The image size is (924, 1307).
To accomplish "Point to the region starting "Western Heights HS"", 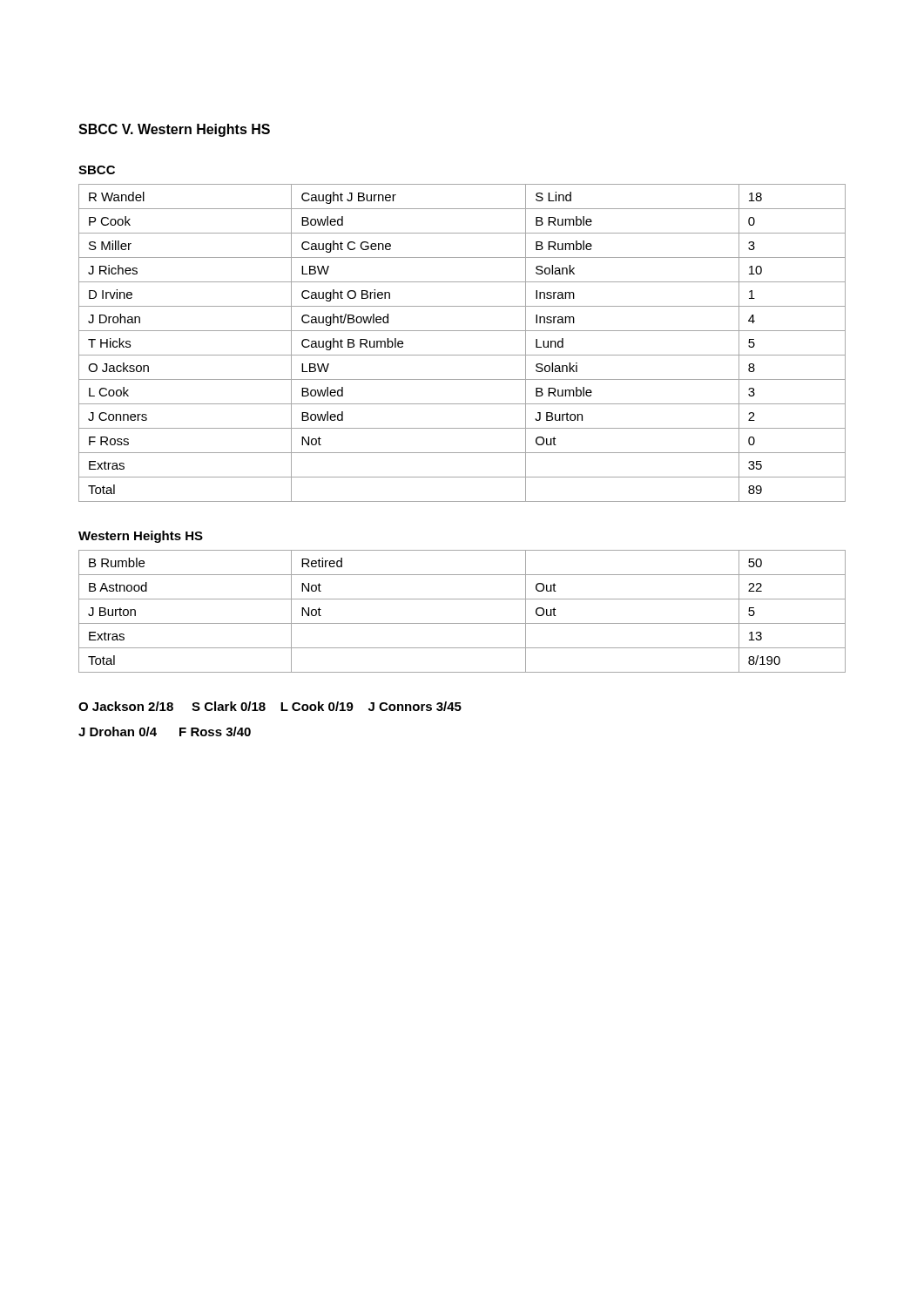I will coord(141,537).
